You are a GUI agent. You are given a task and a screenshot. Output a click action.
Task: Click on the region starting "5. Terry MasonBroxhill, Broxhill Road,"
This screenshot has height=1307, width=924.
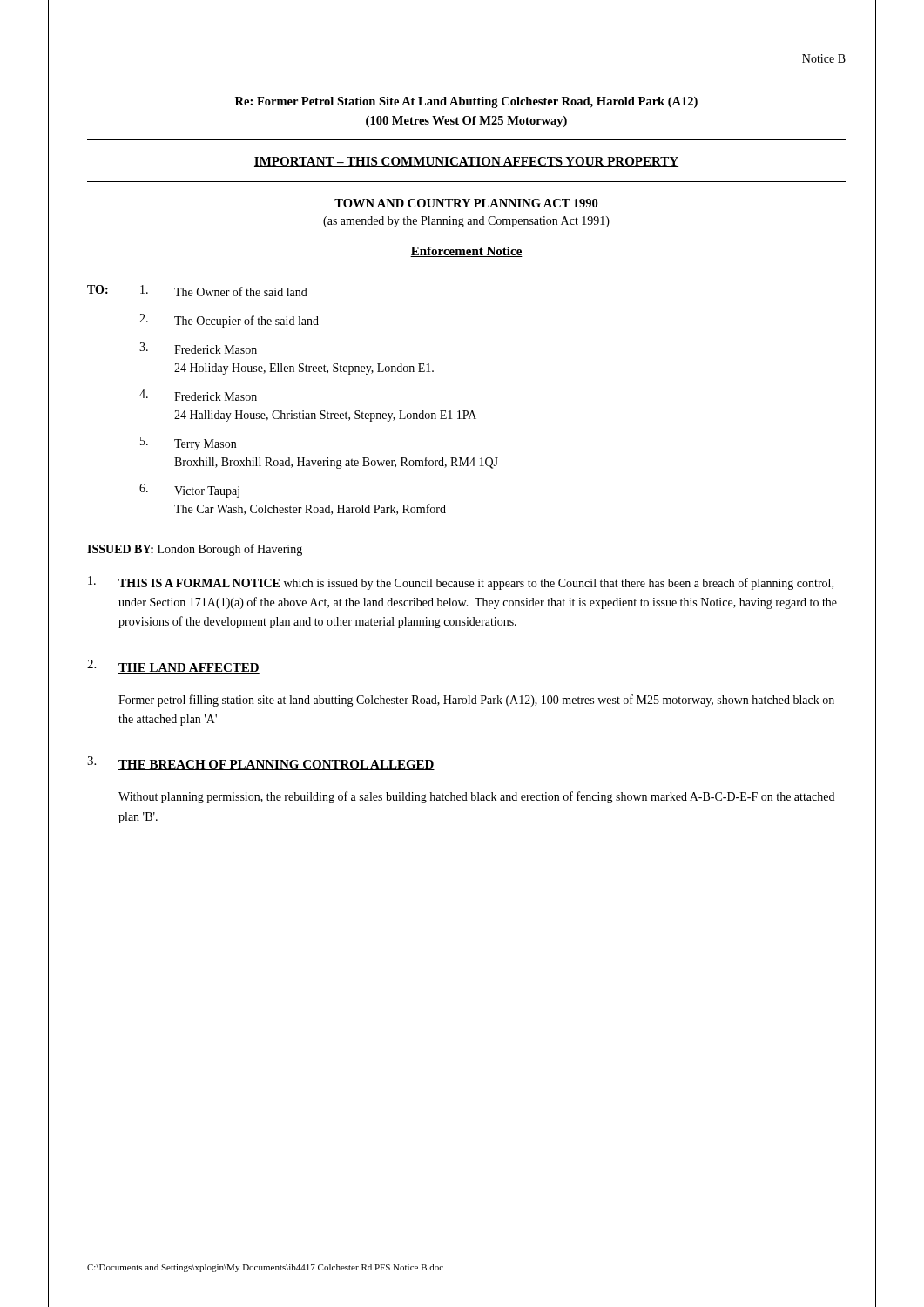(293, 453)
